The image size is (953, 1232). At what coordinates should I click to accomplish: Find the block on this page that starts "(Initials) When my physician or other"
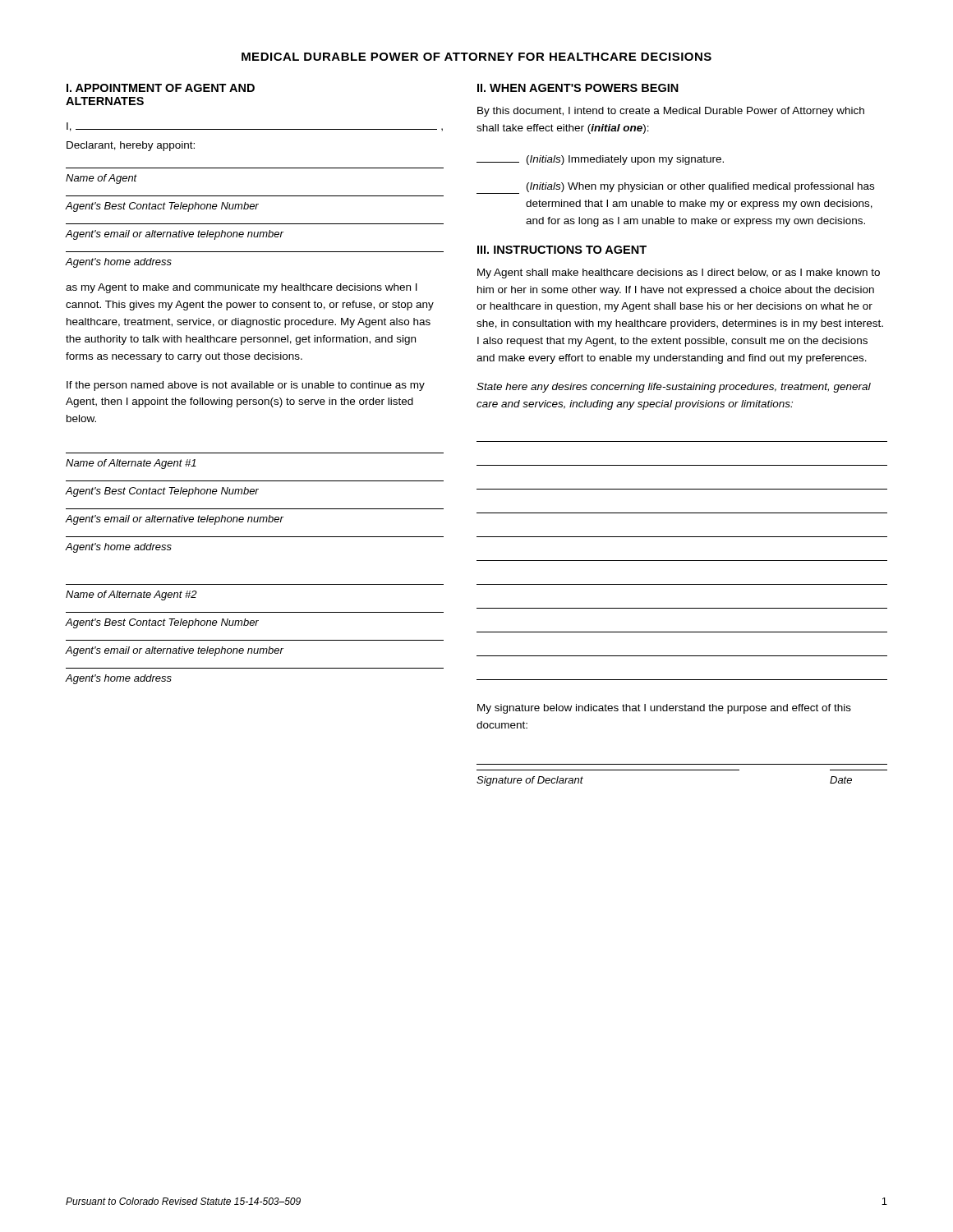click(x=682, y=204)
